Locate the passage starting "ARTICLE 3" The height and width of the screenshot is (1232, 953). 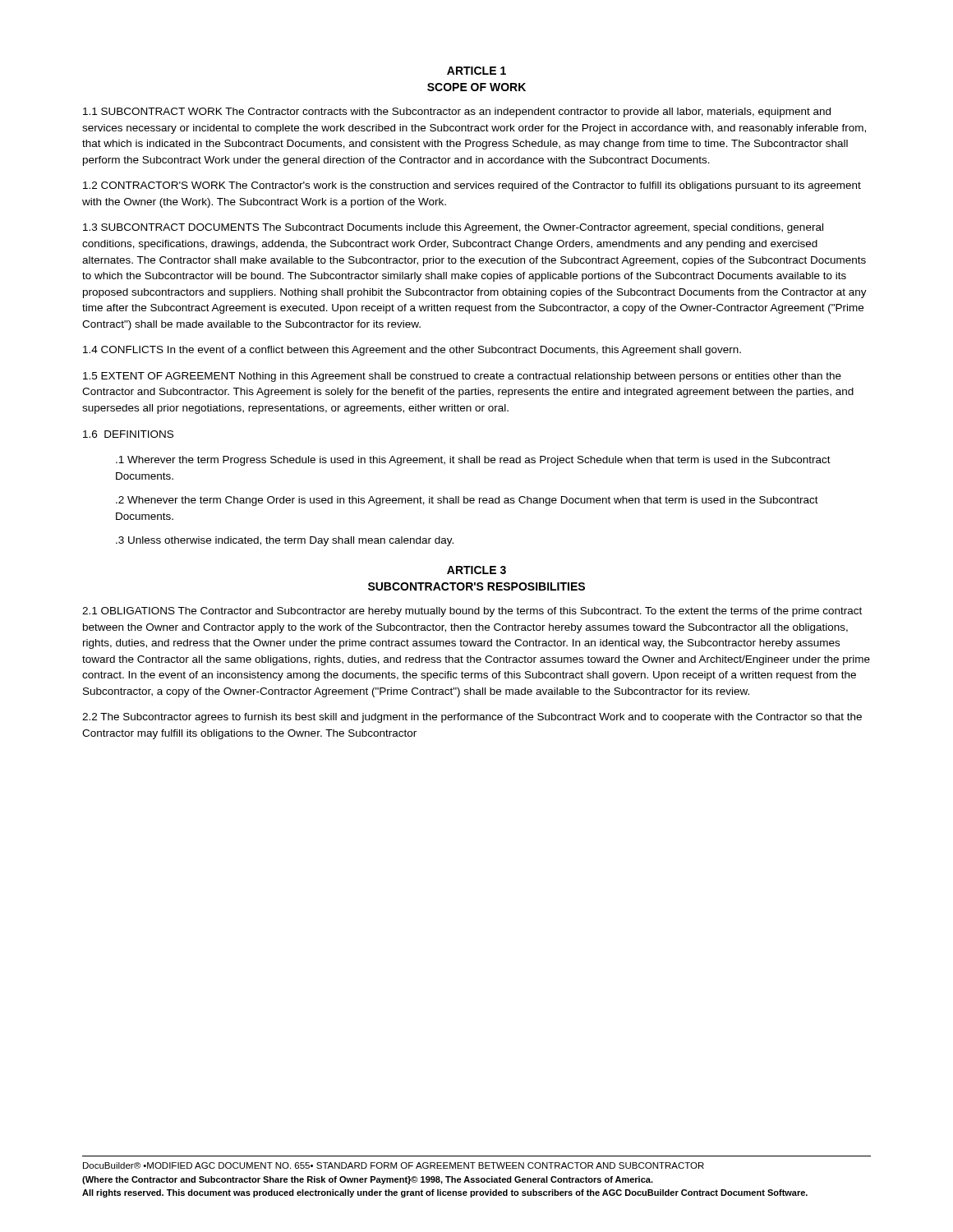[476, 570]
